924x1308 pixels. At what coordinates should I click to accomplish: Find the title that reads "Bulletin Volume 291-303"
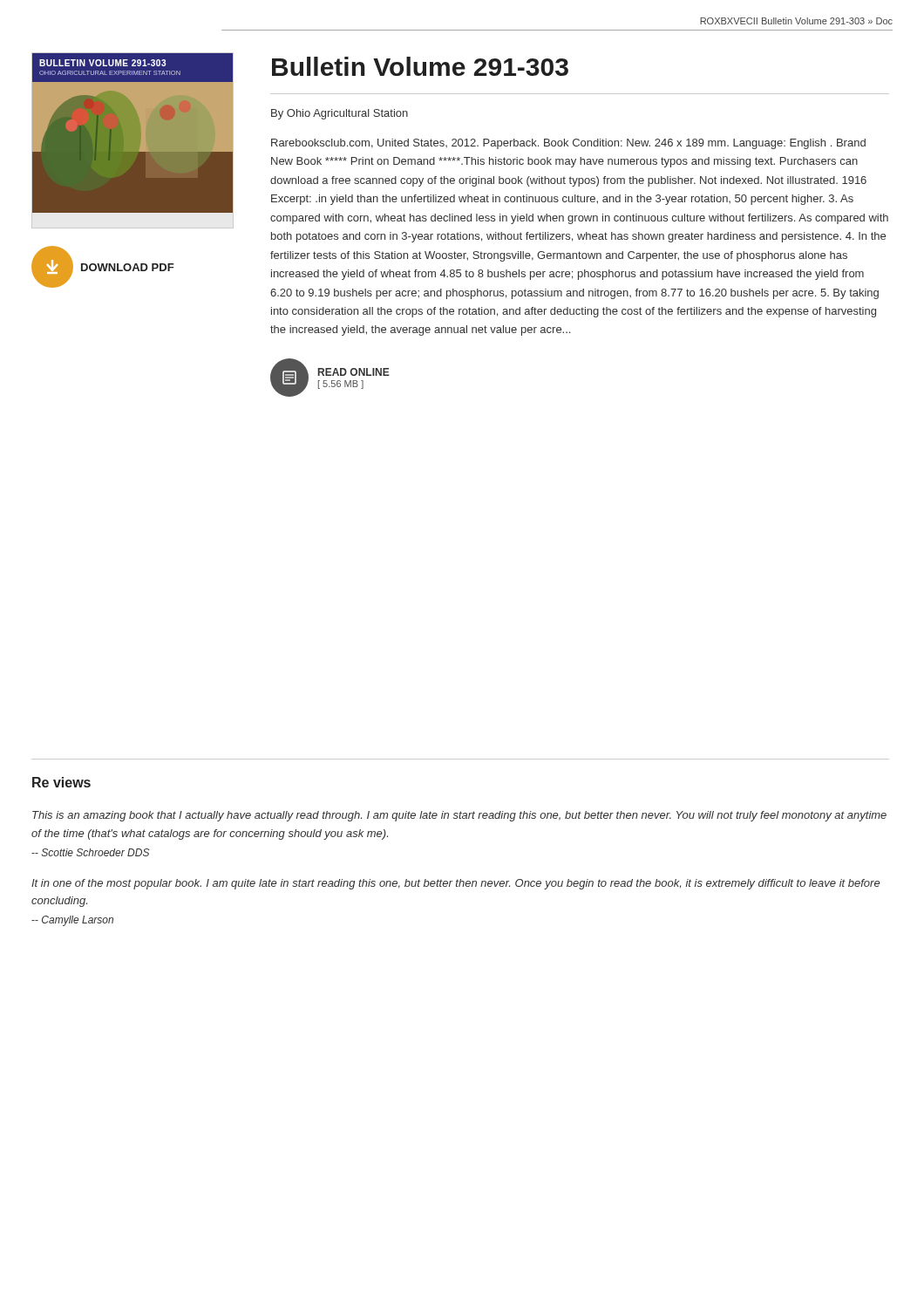[x=420, y=67]
